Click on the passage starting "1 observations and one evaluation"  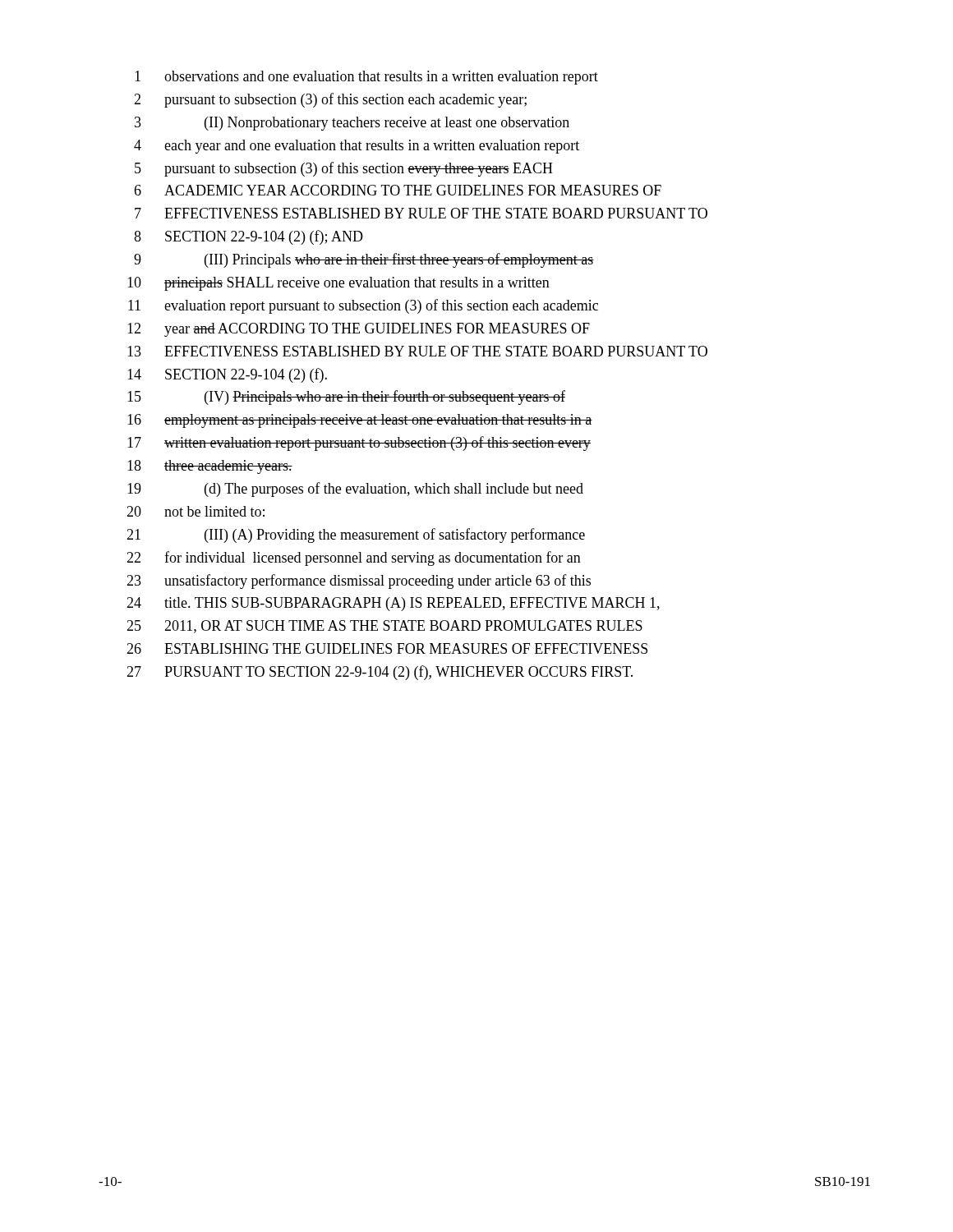(x=485, y=77)
